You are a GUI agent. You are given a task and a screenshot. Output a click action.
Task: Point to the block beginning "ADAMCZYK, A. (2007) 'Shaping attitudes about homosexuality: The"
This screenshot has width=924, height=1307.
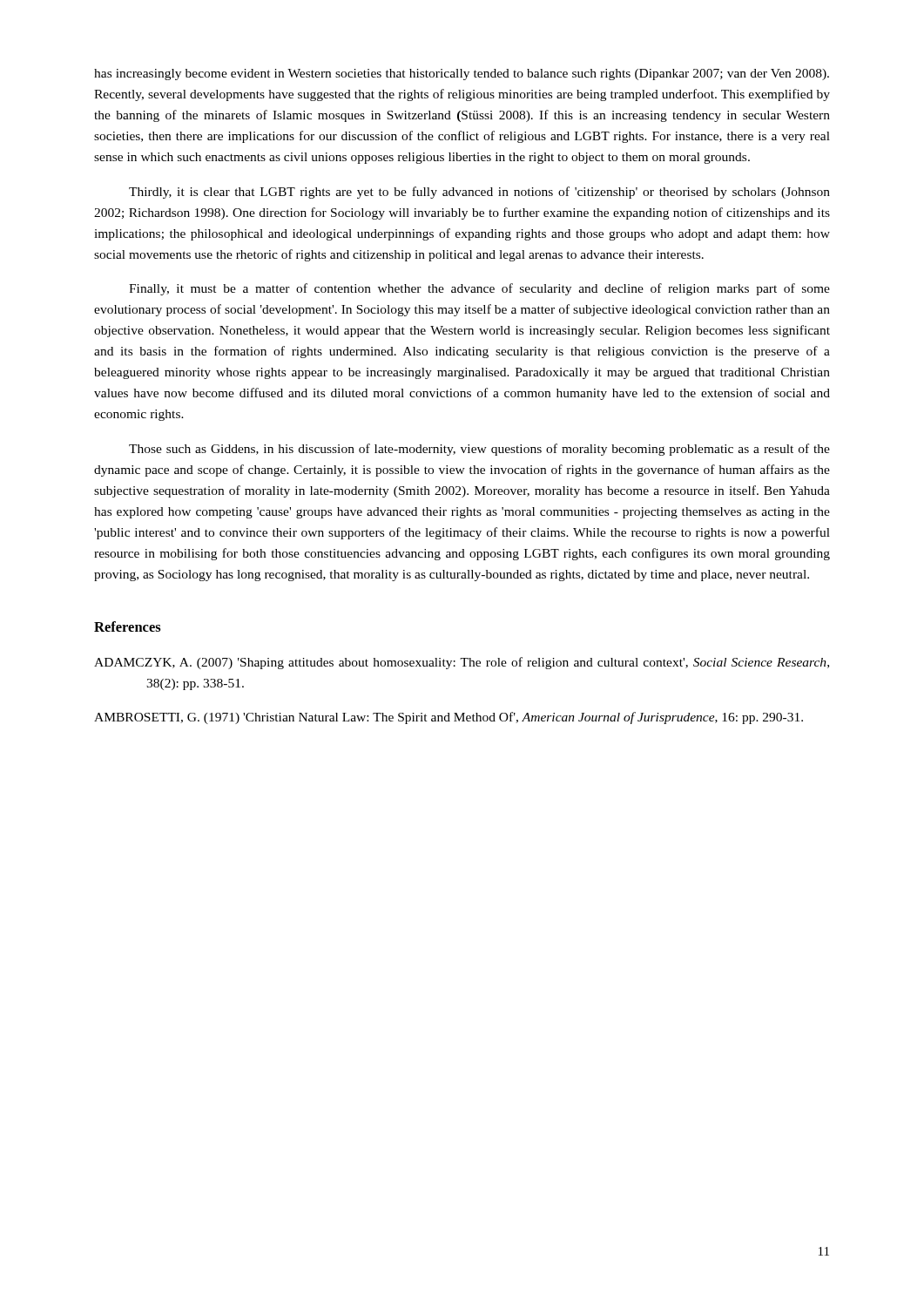[462, 672]
